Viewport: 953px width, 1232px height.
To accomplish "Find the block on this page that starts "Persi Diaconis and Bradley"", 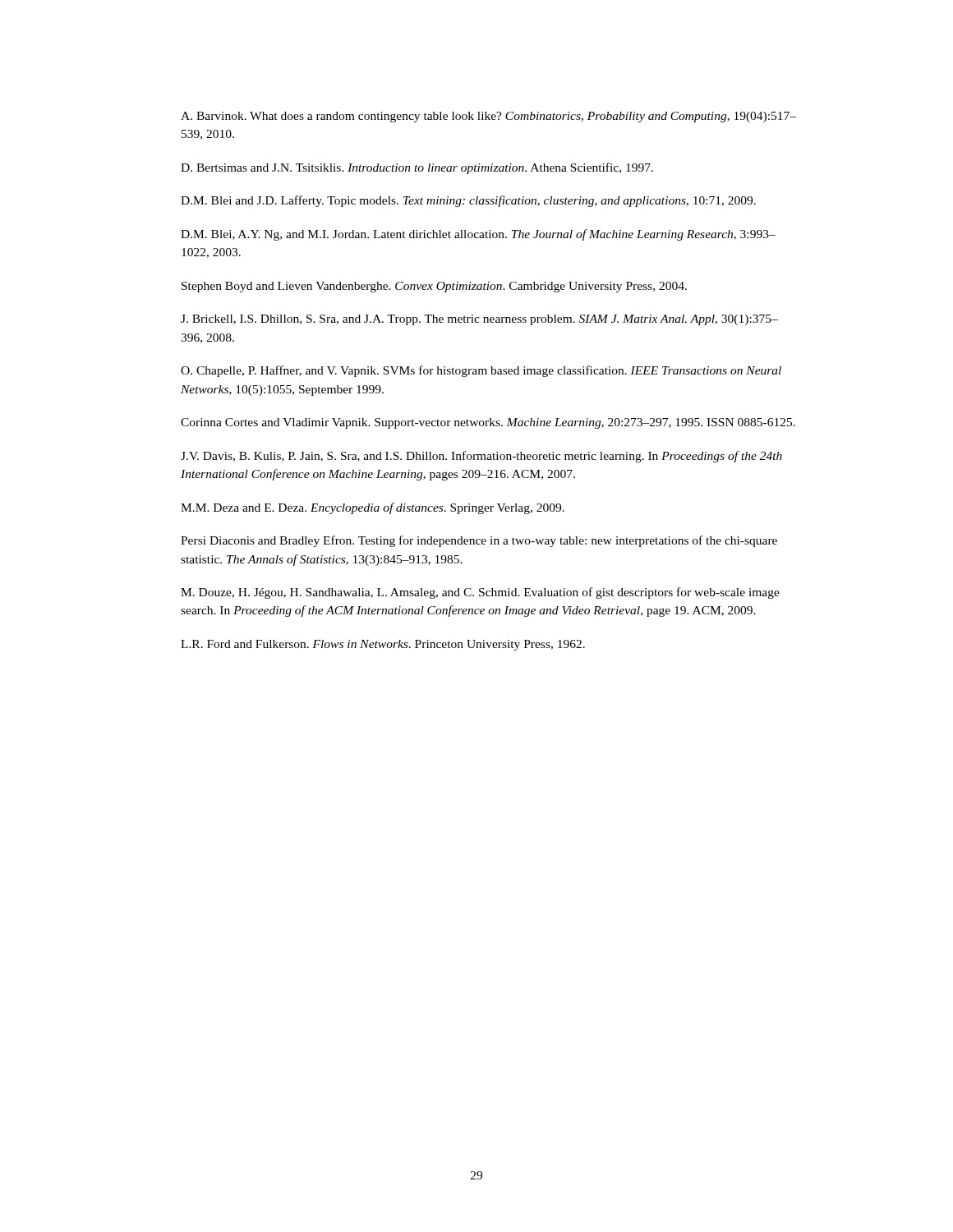I will [x=489, y=550].
